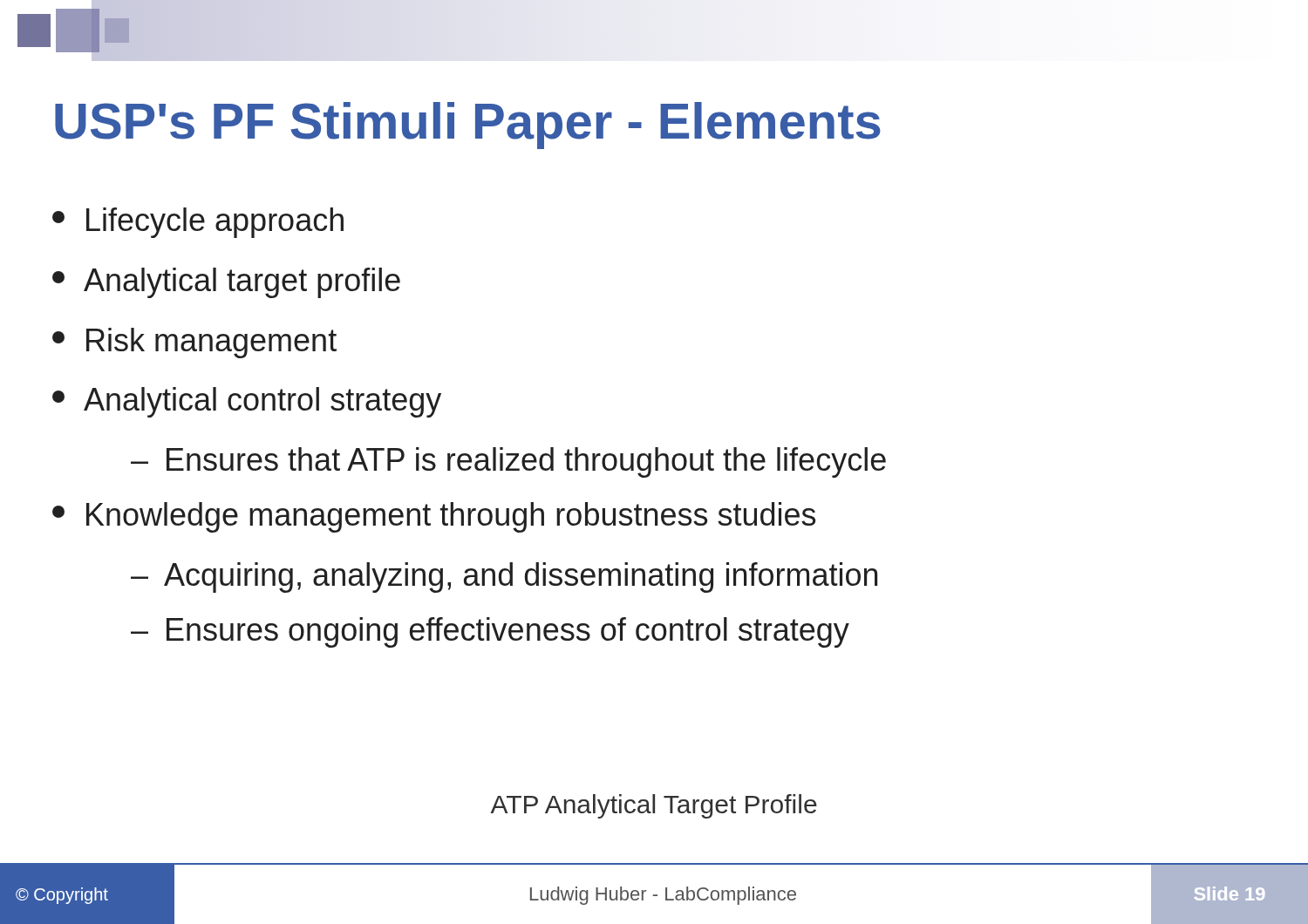Find the text starting "Risk management"
The height and width of the screenshot is (924, 1308).
pos(194,341)
